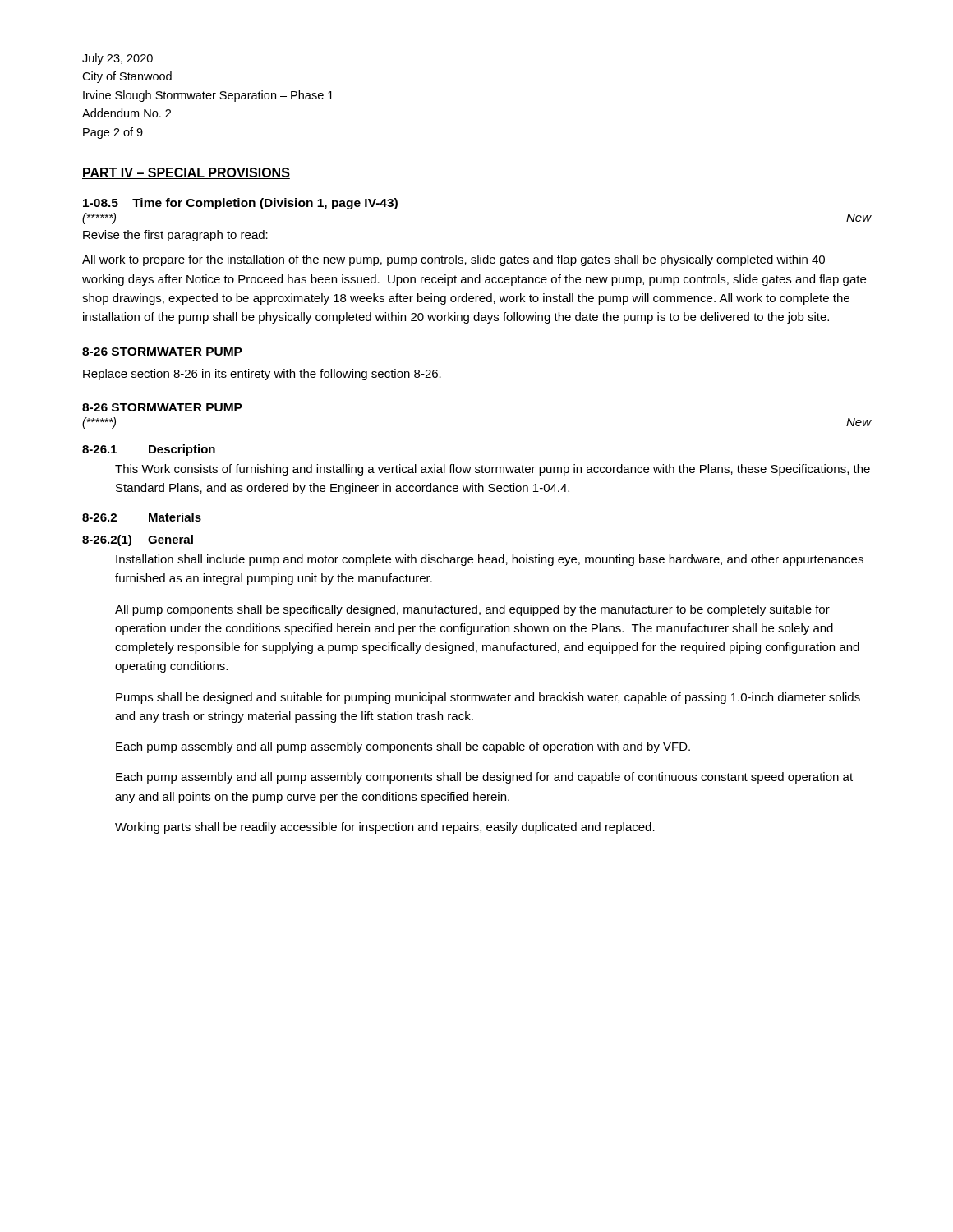Find the text starting "Replace section 8-26 in its entirety with the"
The image size is (953, 1232).
[262, 374]
